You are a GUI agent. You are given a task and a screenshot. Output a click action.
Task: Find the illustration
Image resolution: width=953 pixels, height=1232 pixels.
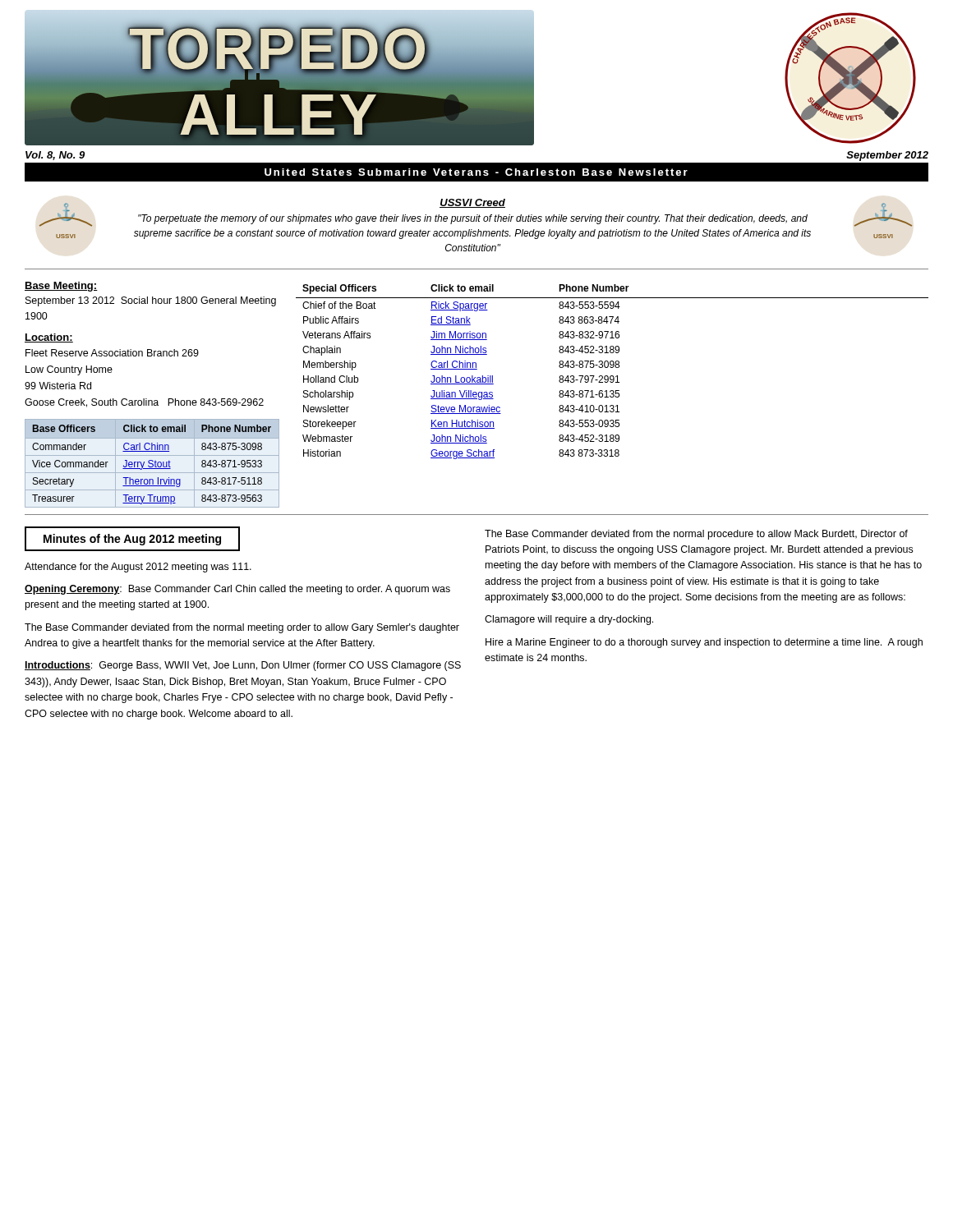coord(476,73)
